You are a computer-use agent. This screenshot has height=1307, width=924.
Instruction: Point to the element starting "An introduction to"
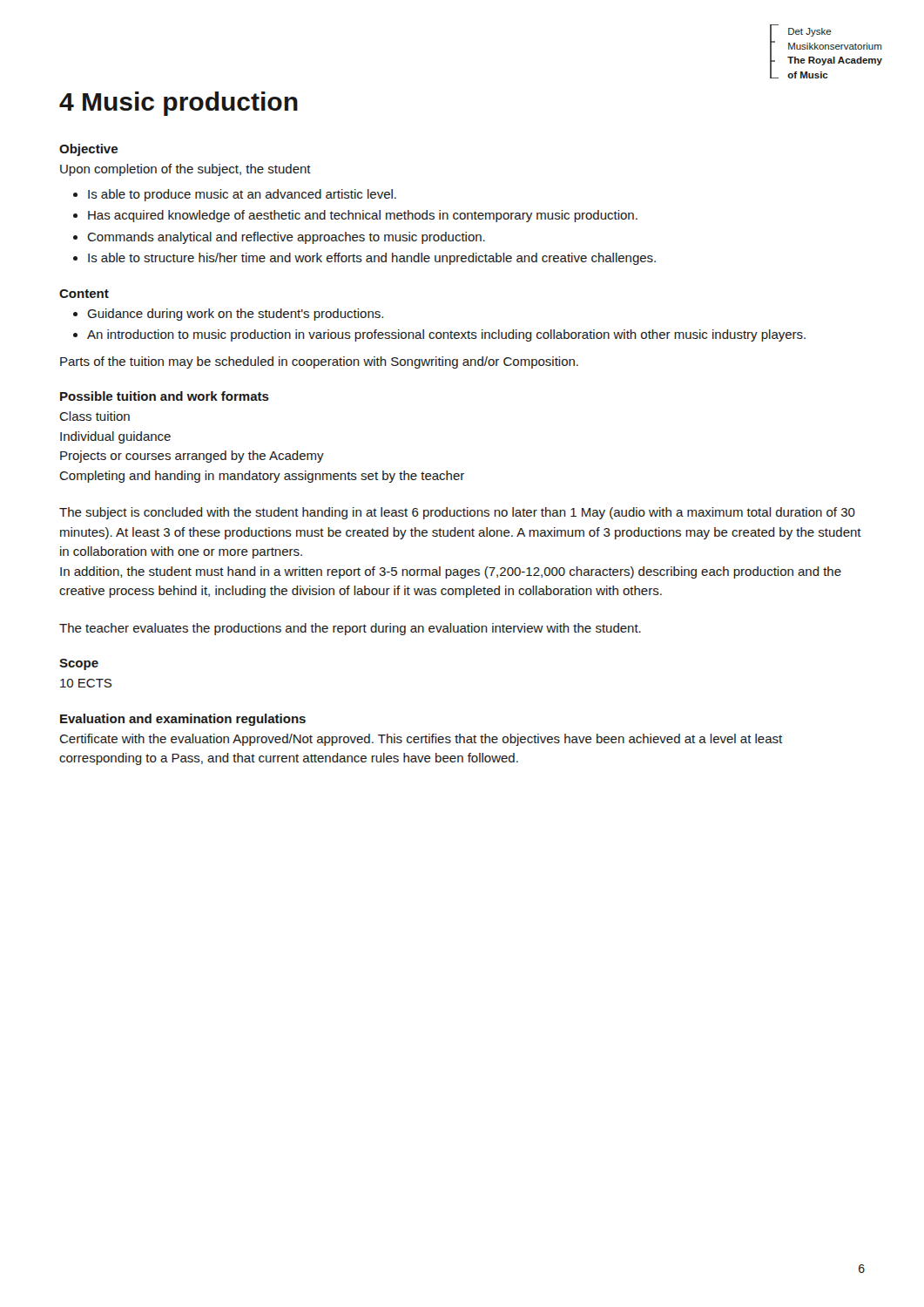point(447,334)
